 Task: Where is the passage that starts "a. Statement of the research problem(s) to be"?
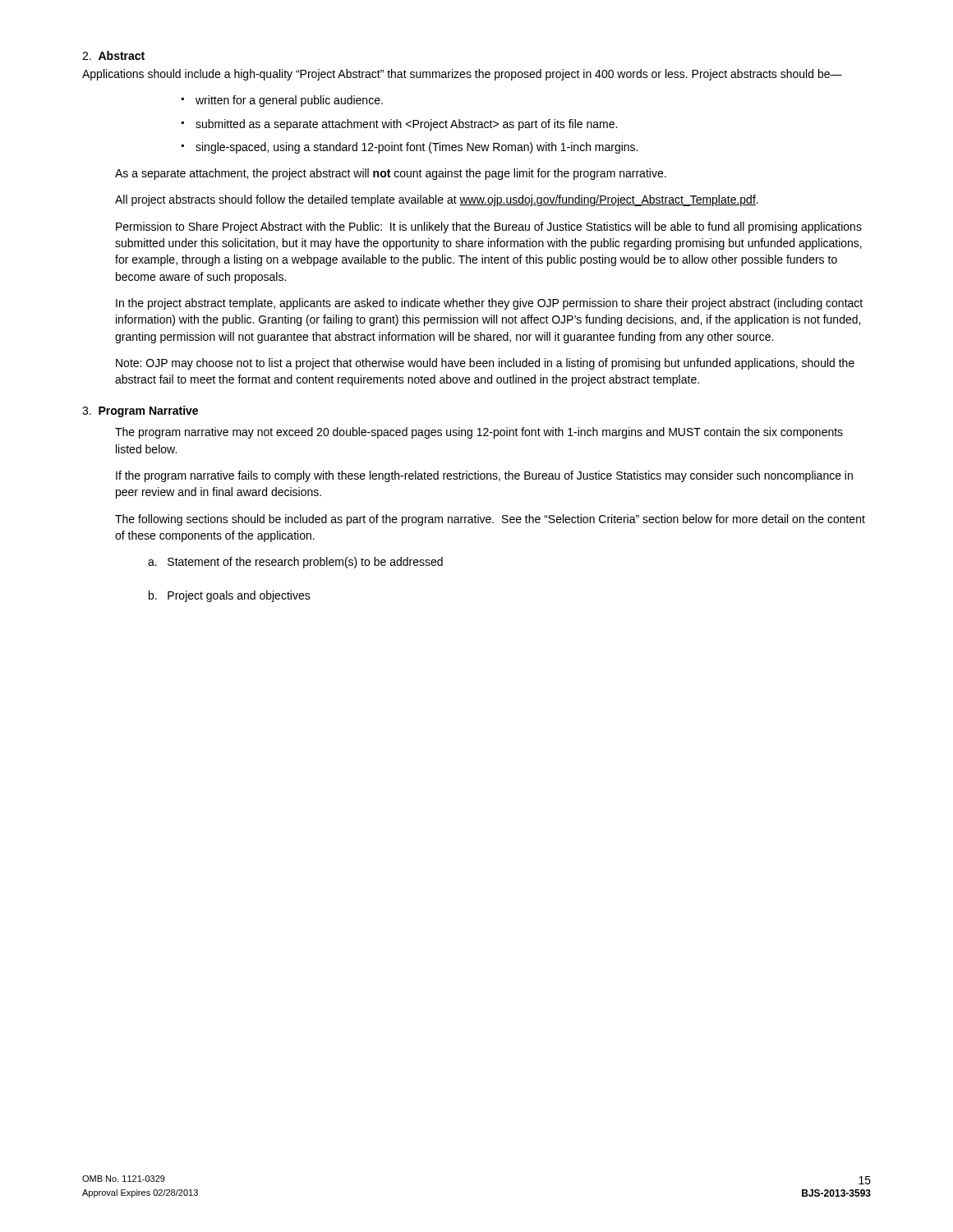click(296, 562)
